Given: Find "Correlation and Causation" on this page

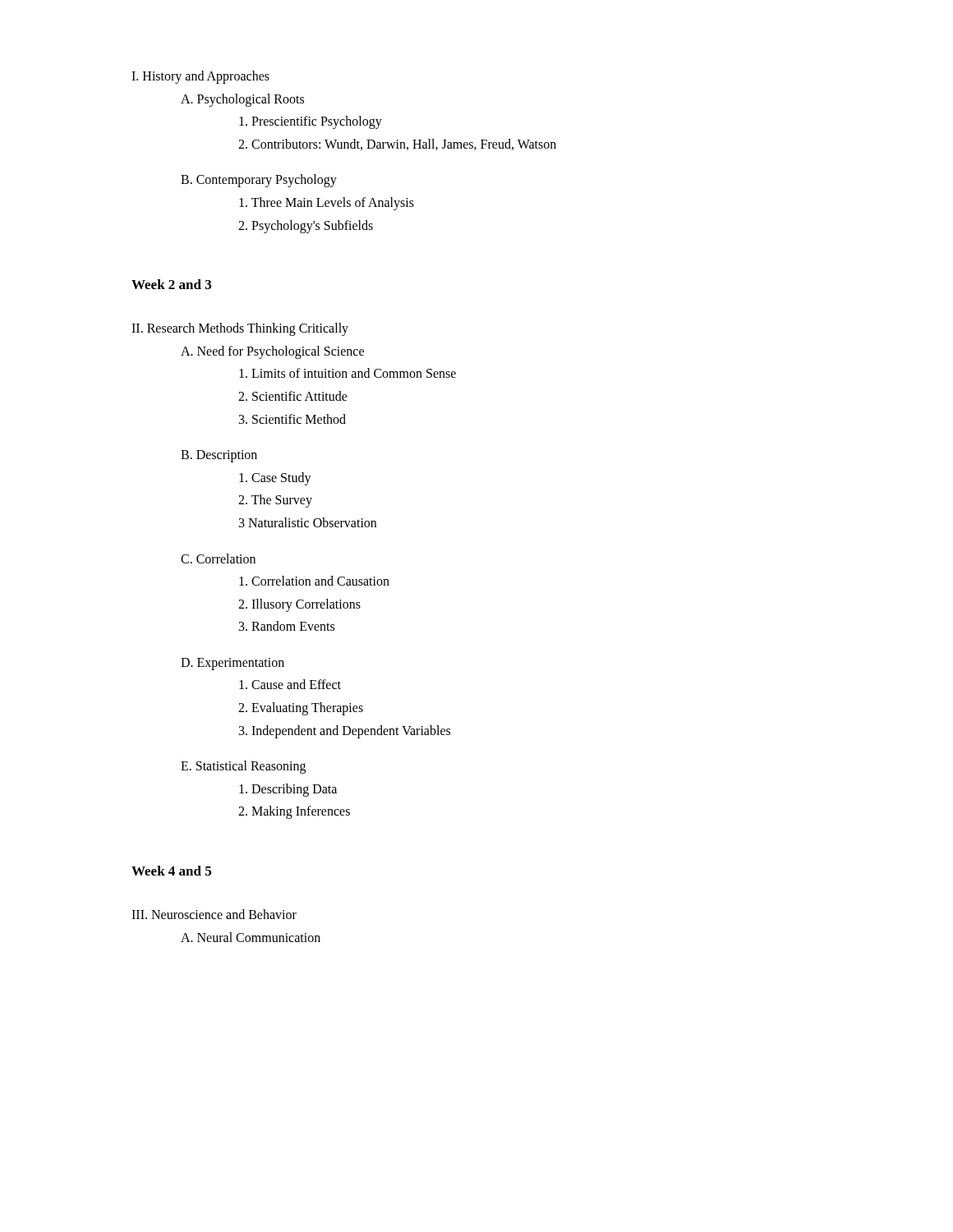Looking at the screenshot, I should point(314,581).
